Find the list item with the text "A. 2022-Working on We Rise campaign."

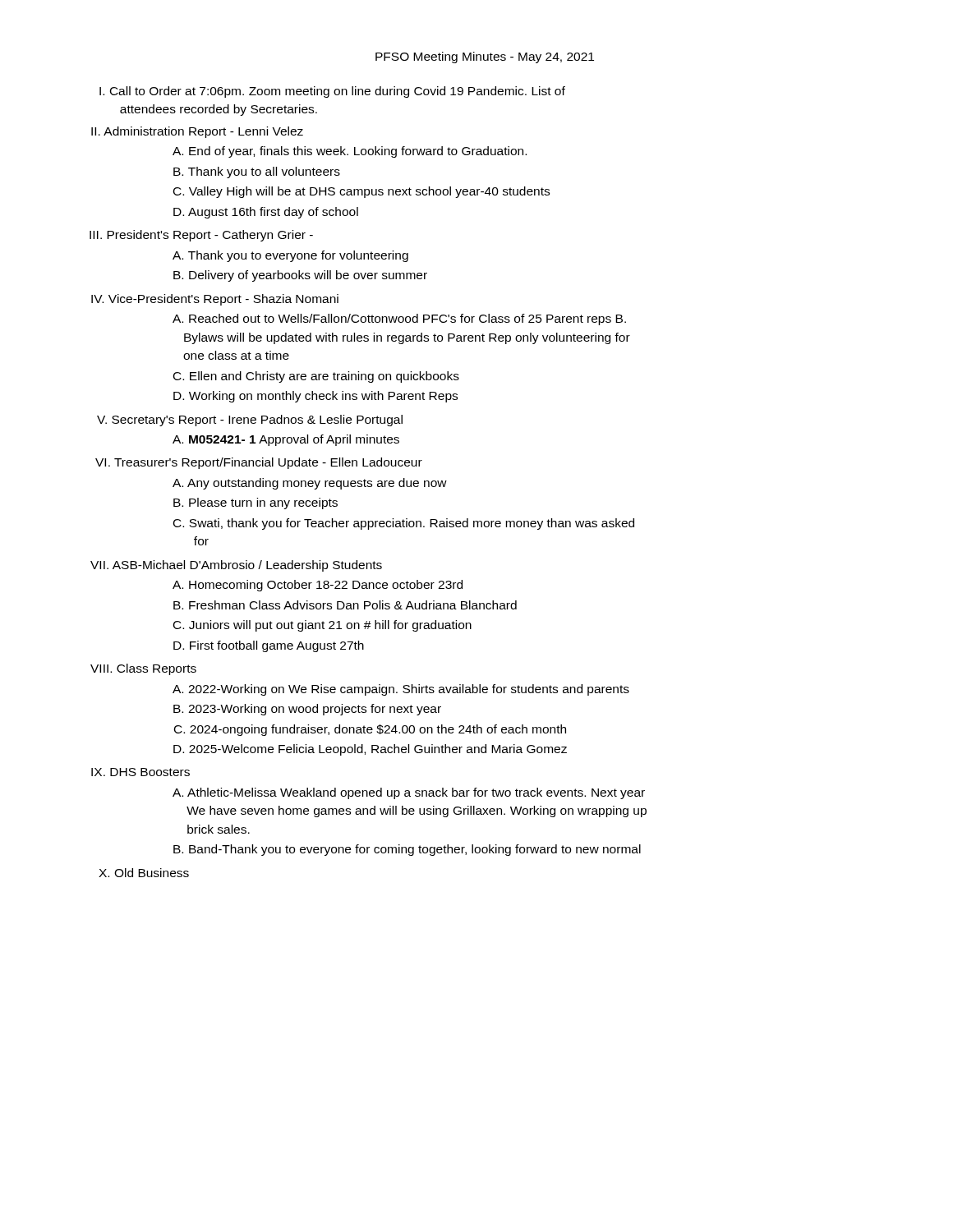401,688
